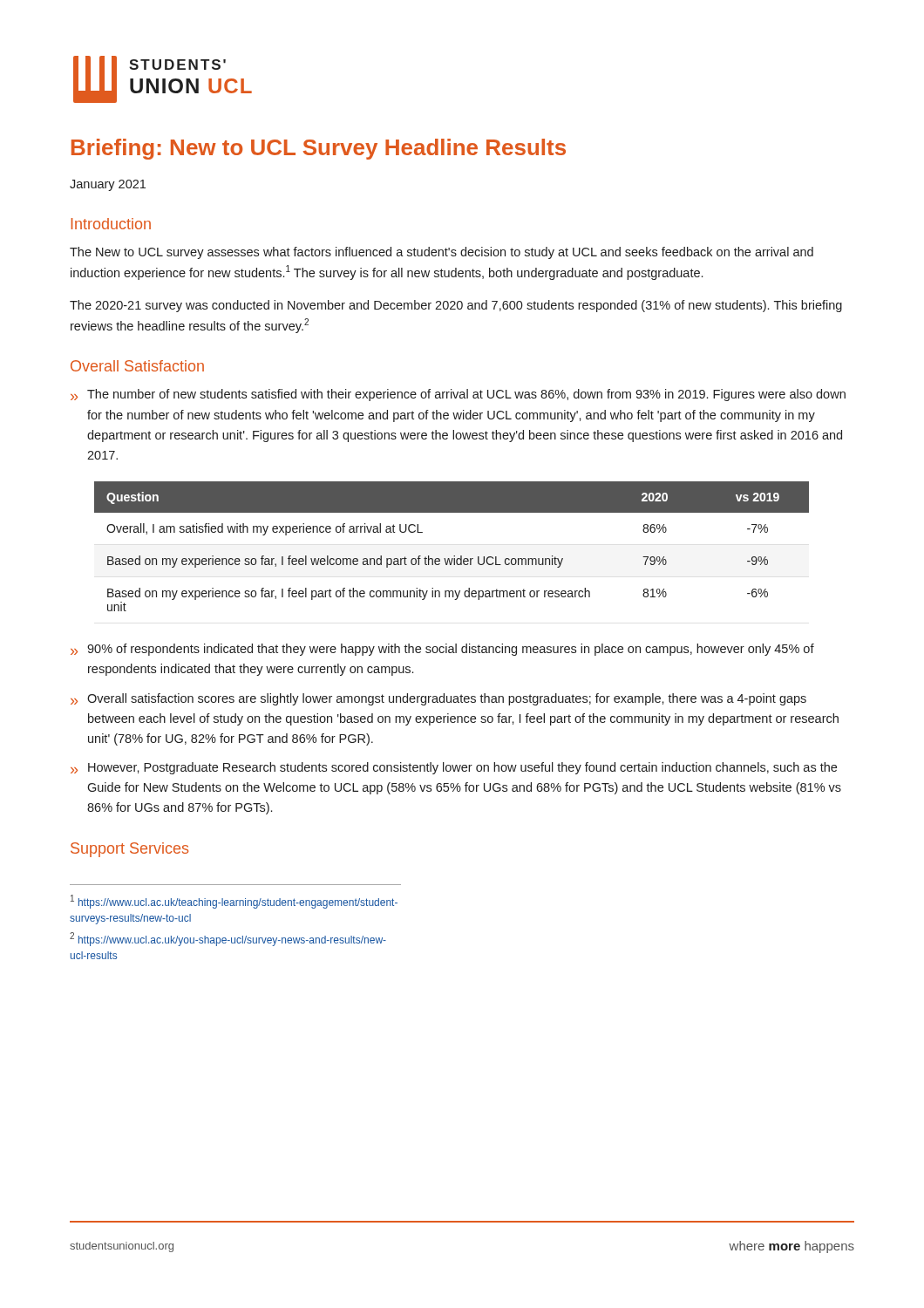Locate the text "1 https://www.ucl.ac.uk/teaching-learning/student-engagement/student-surveys-results/new-to-ucl"
The width and height of the screenshot is (924, 1308).
pyautogui.click(x=234, y=909)
